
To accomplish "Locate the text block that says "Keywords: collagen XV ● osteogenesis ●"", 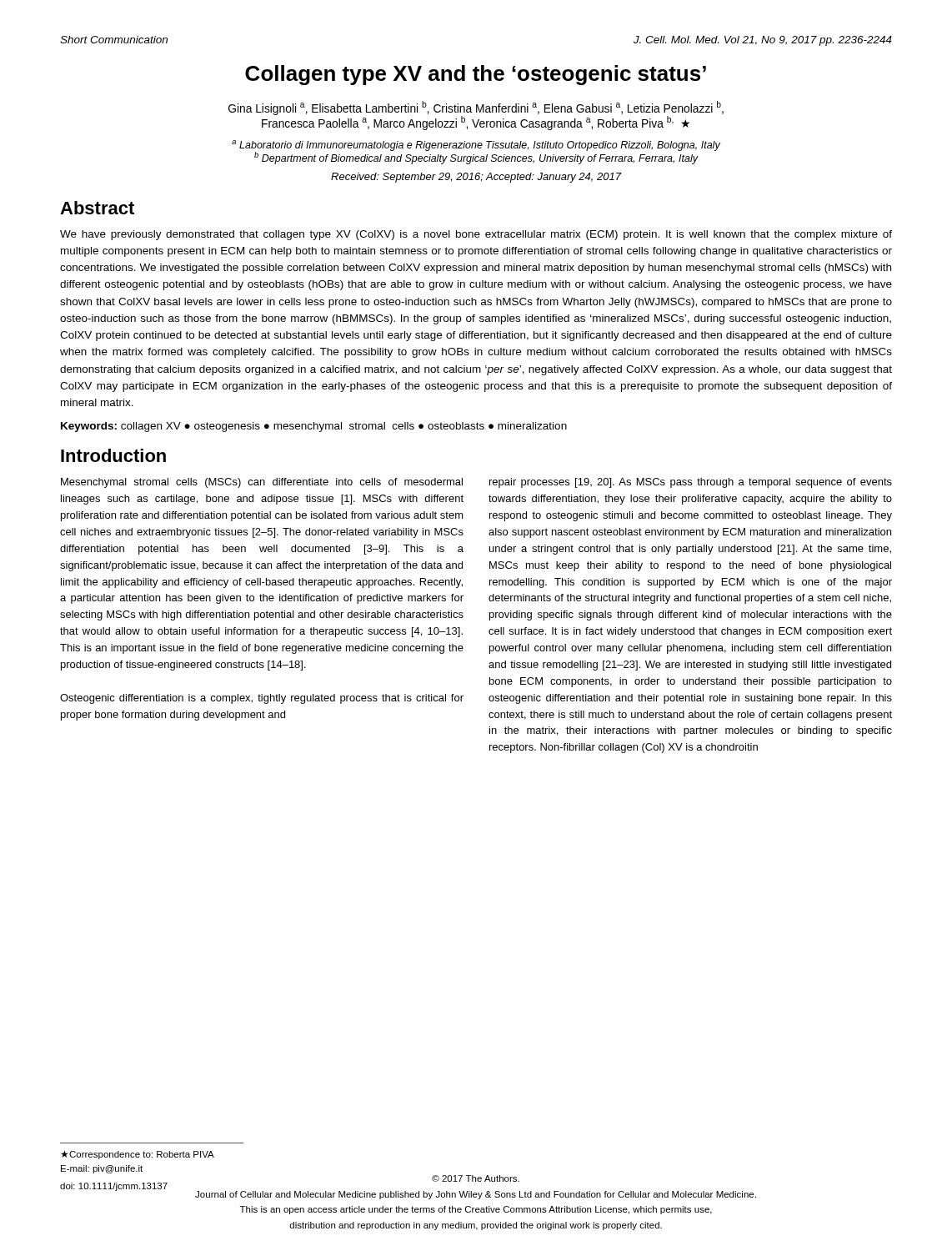I will point(313,426).
